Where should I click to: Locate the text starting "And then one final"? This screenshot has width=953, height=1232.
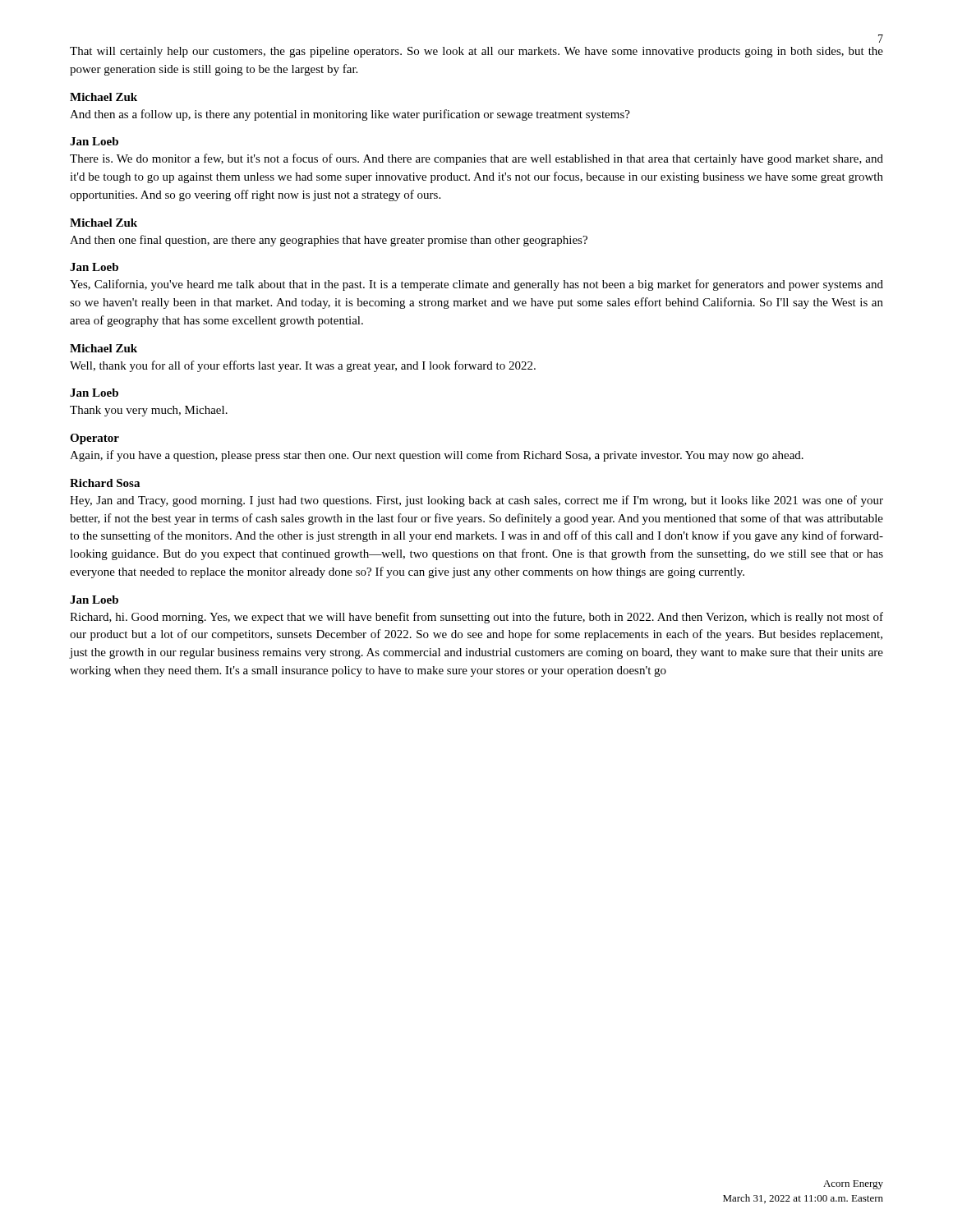[329, 239]
